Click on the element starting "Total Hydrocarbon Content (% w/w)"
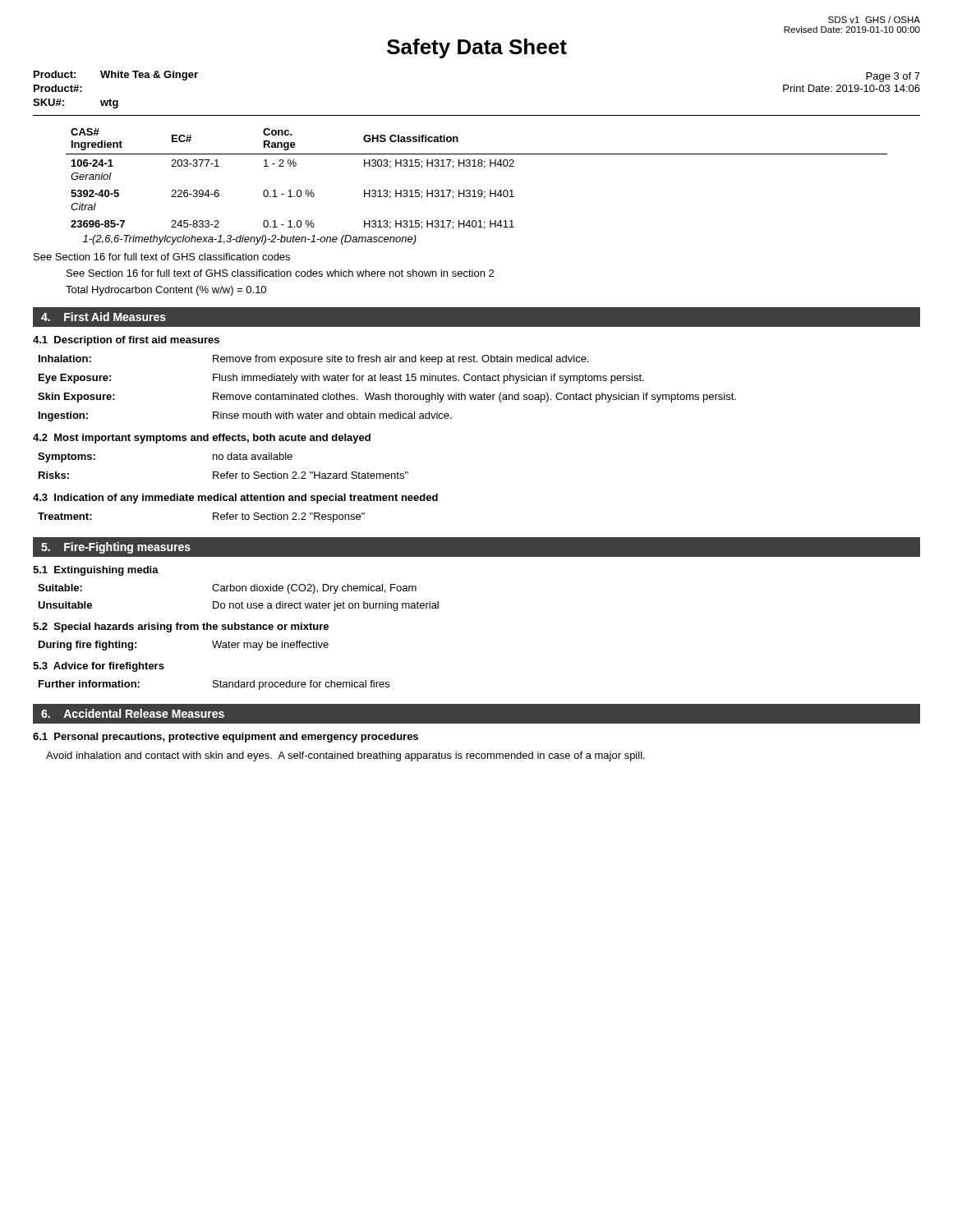The height and width of the screenshot is (1232, 953). click(166, 290)
